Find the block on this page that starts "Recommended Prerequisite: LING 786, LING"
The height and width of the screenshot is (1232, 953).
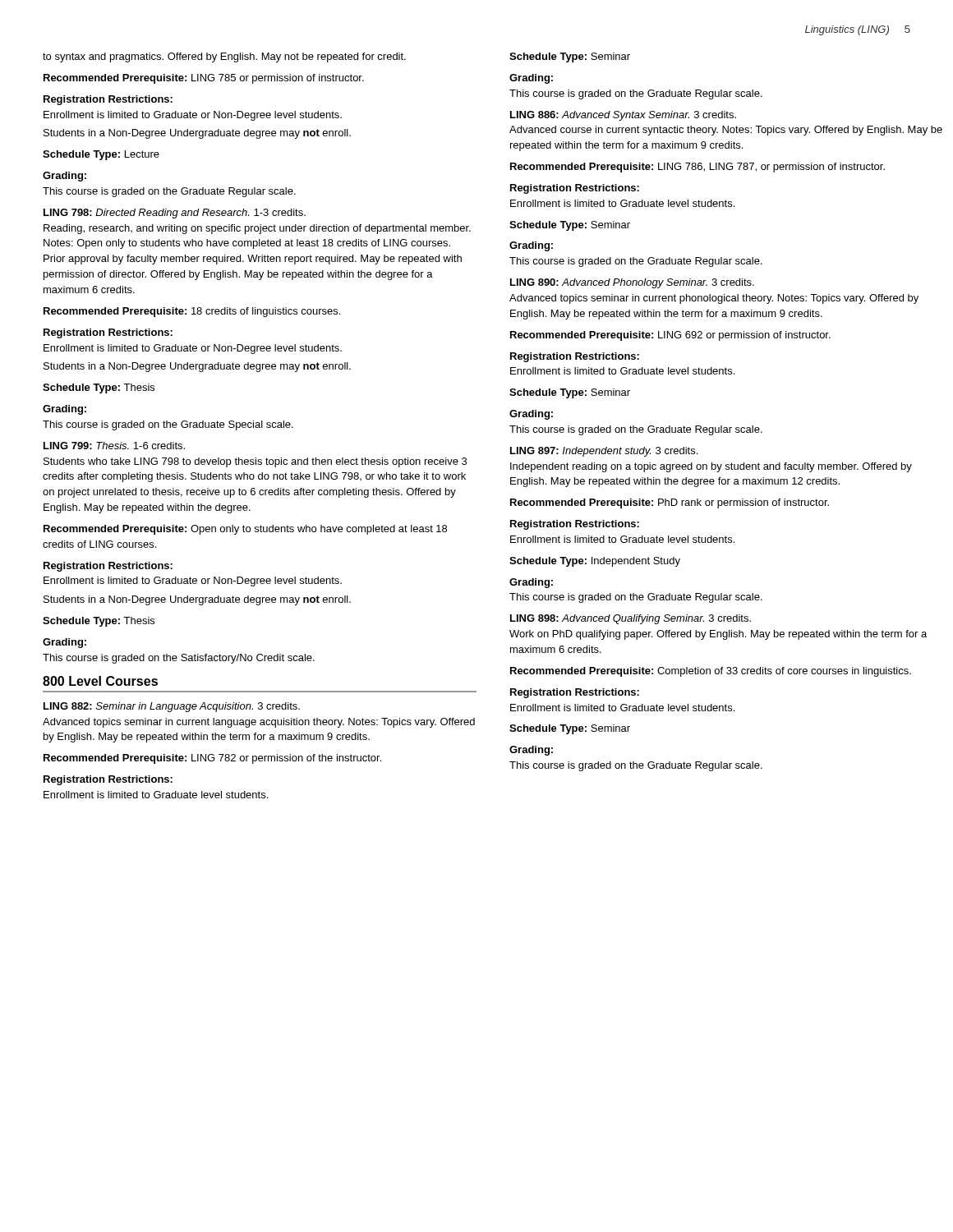tap(726, 167)
